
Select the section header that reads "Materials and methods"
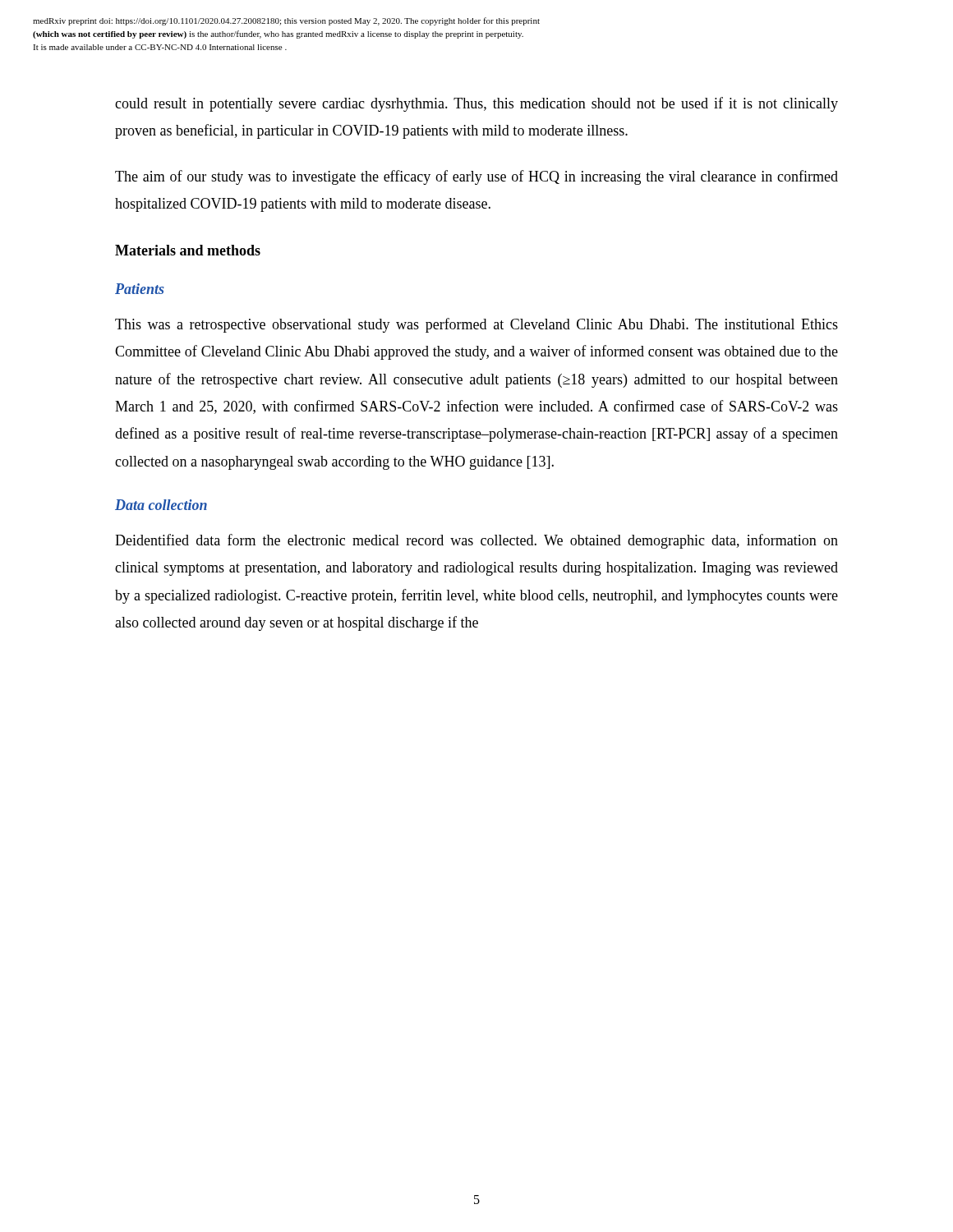coord(188,251)
